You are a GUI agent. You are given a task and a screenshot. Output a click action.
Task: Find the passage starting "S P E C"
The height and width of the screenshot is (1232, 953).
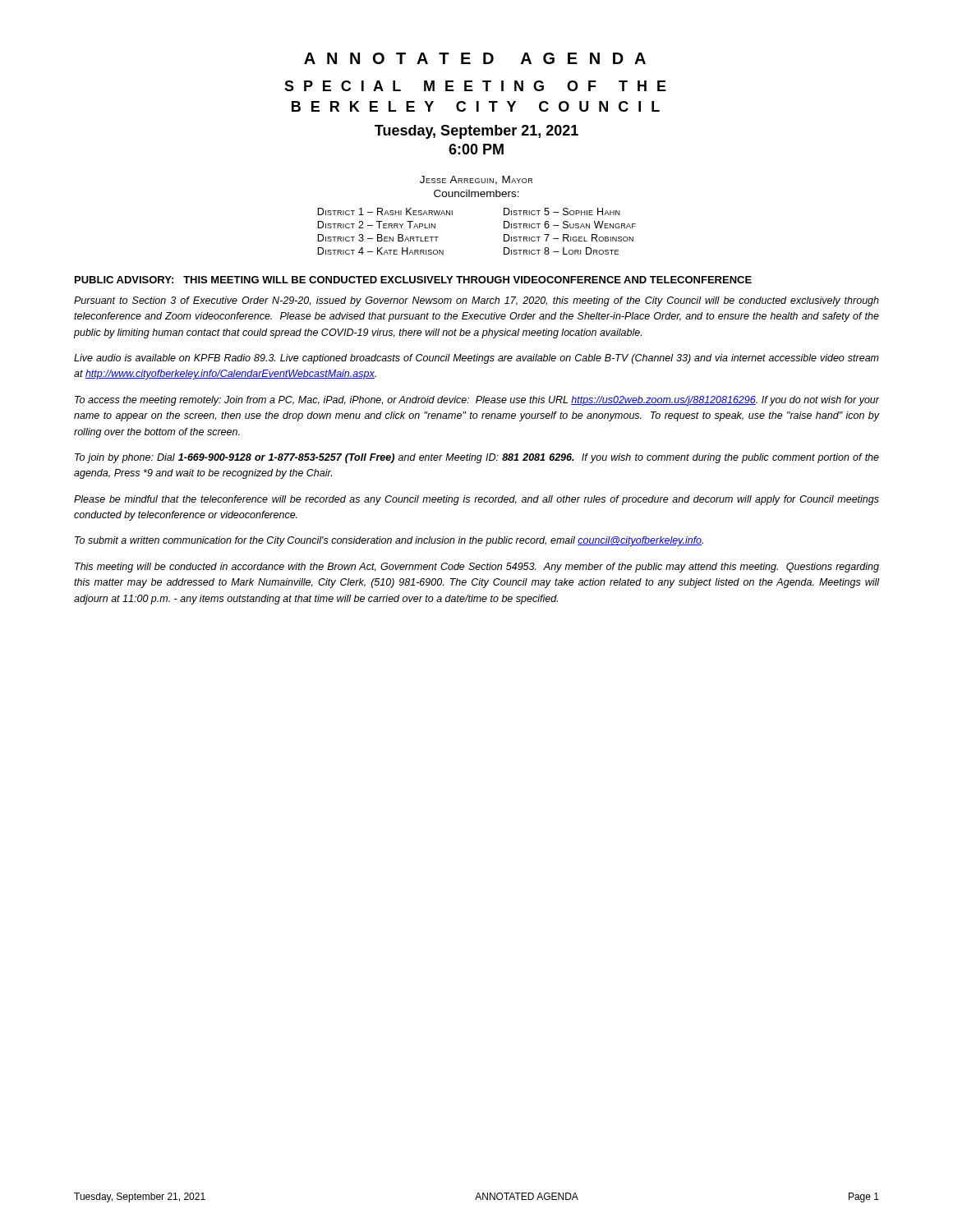click(476, 97)
